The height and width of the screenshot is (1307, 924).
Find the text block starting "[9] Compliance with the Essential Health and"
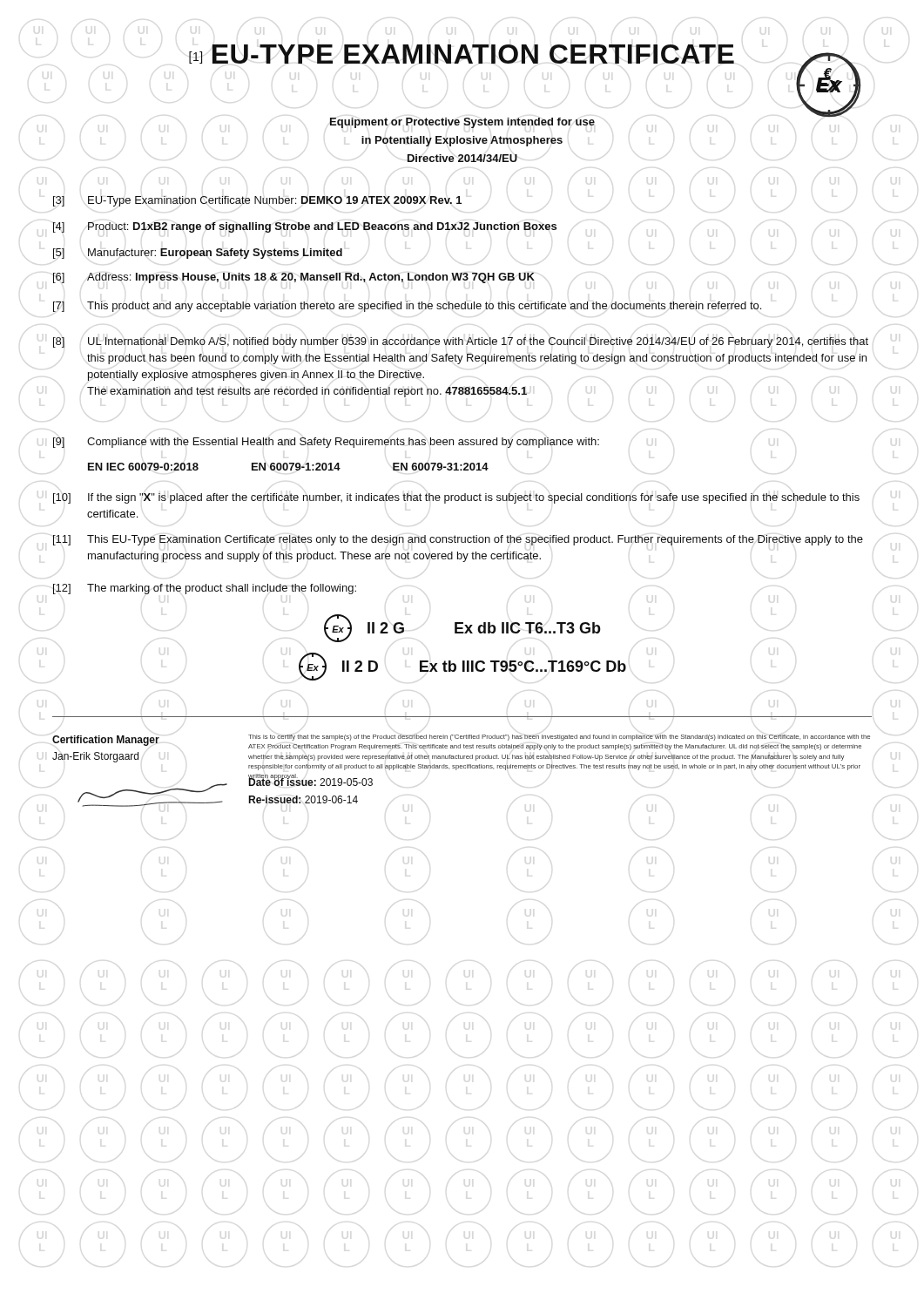[326, 442]
